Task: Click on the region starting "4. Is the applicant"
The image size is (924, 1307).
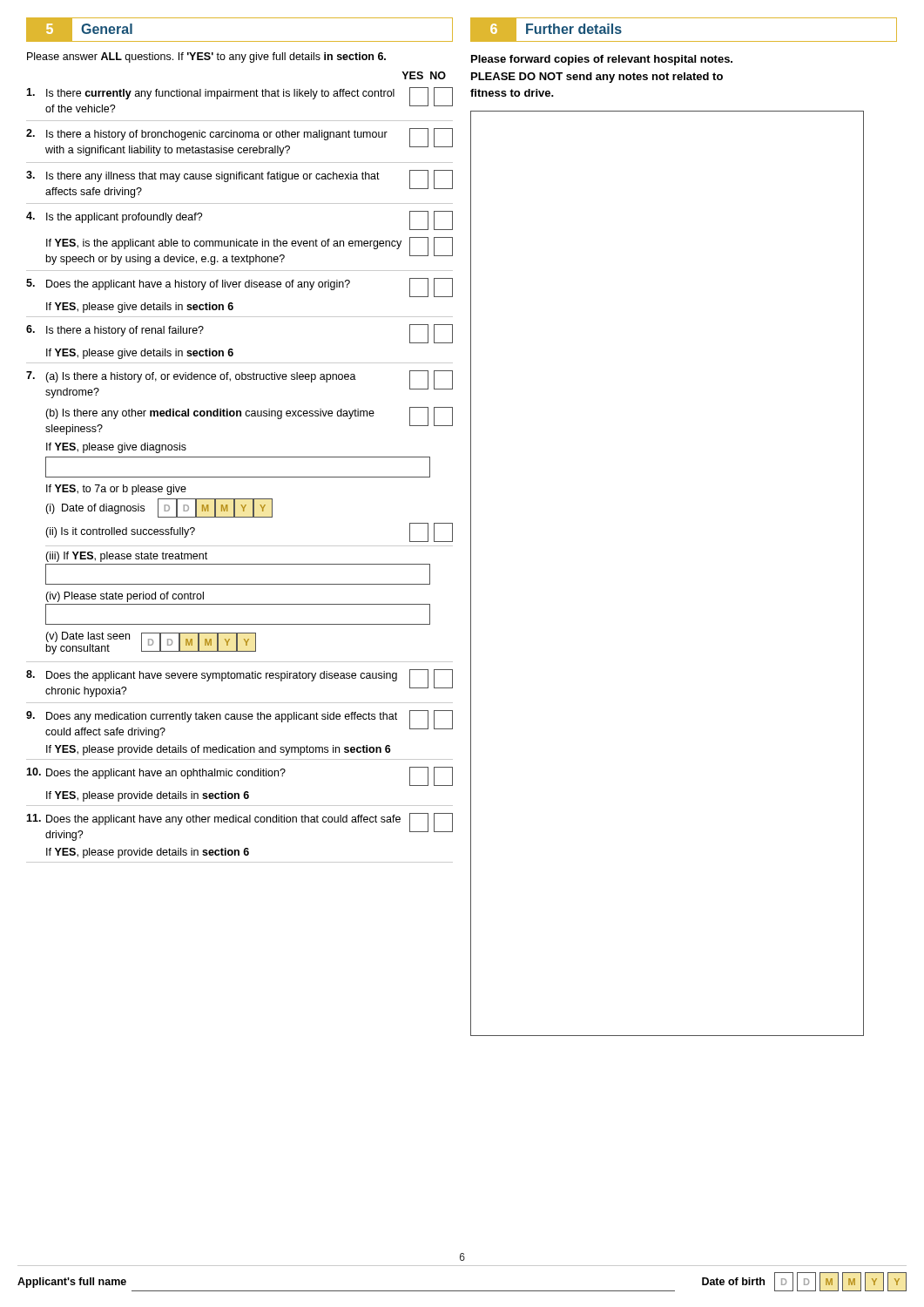Action: click(x=240, y=239)
